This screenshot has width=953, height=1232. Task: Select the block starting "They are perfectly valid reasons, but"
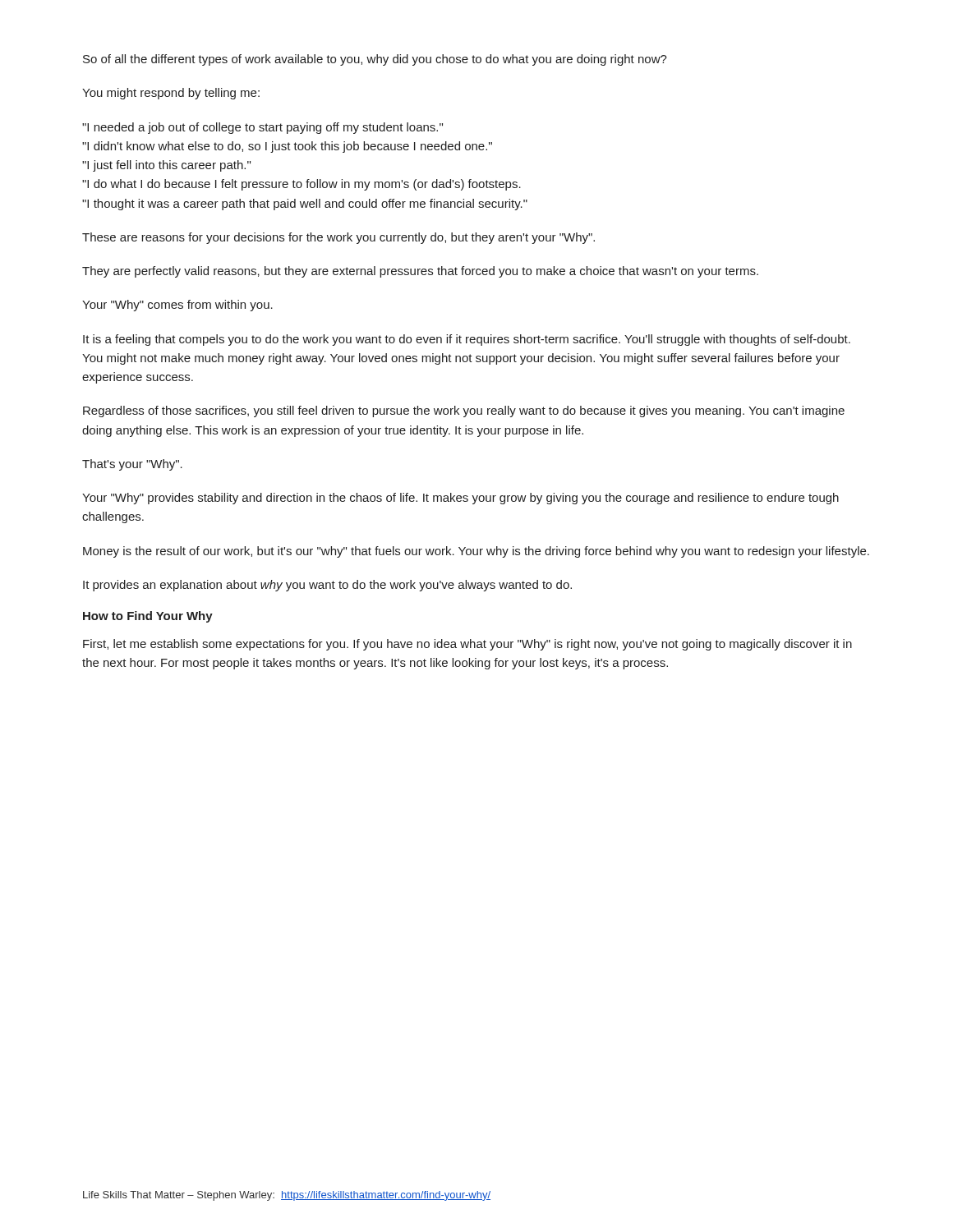(421, 271)
